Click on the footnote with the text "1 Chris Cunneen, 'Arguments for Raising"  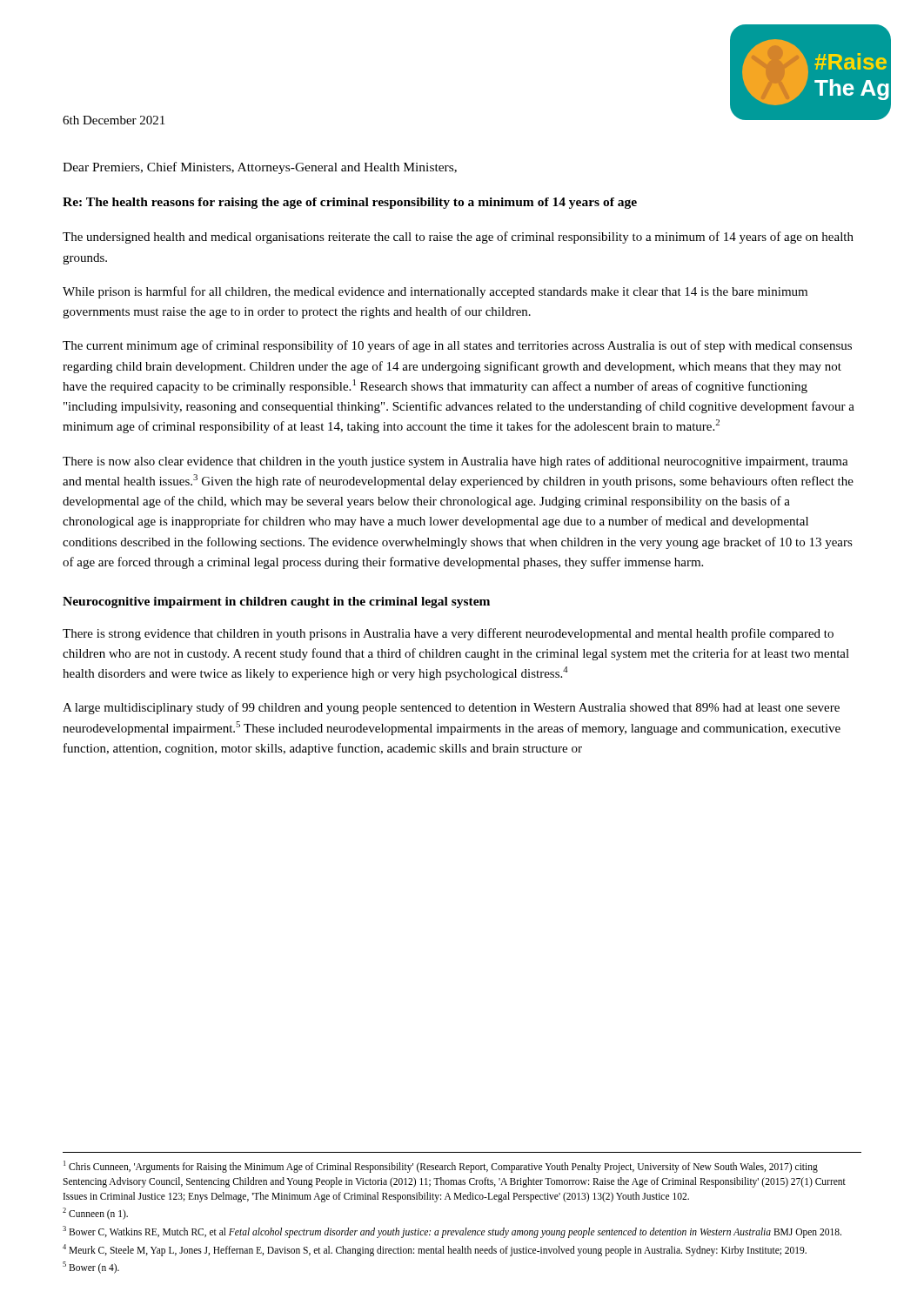(454, 1181)
